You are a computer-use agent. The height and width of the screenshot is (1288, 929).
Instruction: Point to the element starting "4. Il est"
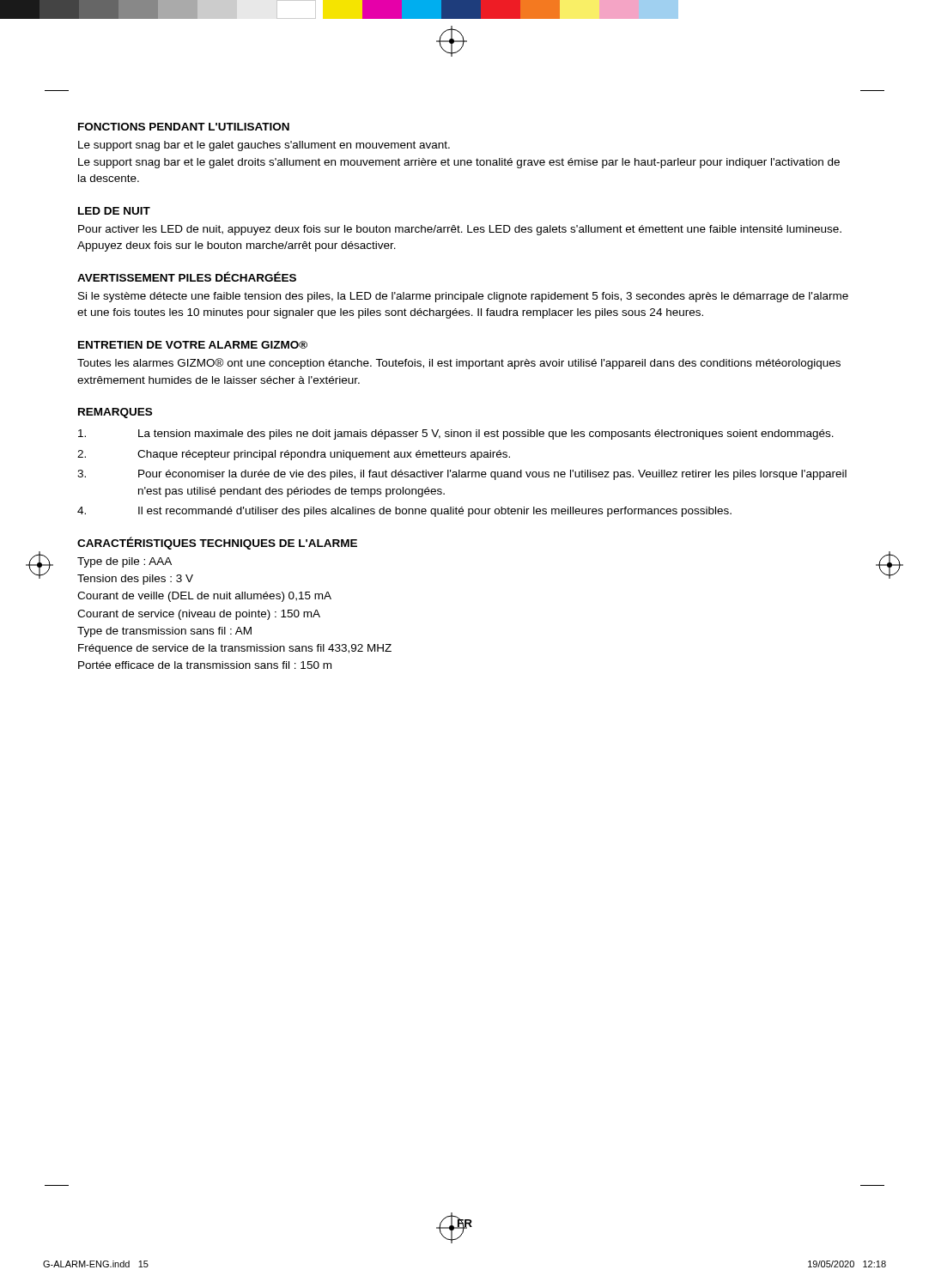point(464,511)
